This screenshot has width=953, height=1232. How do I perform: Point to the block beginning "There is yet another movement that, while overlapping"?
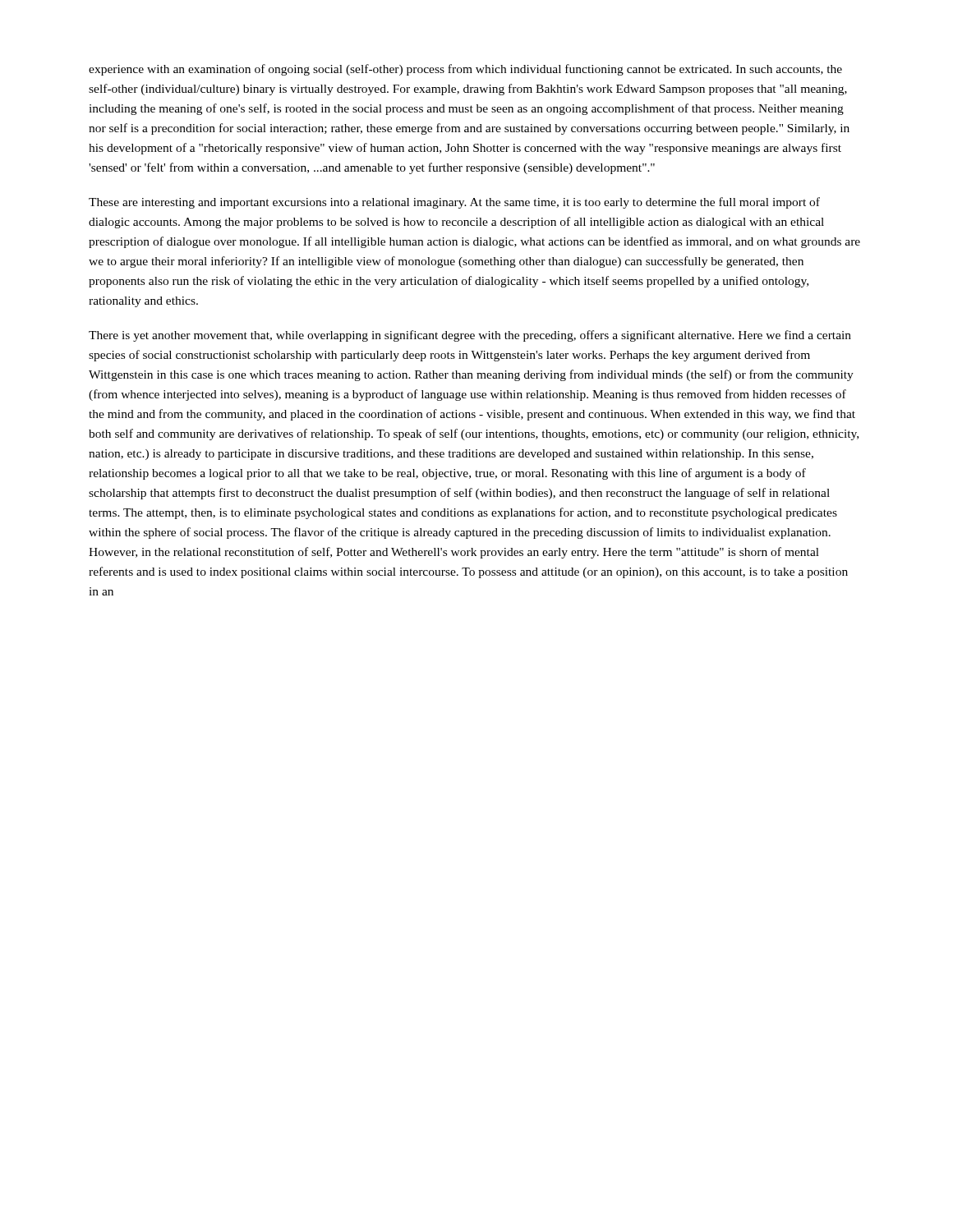tap(474, 463)
